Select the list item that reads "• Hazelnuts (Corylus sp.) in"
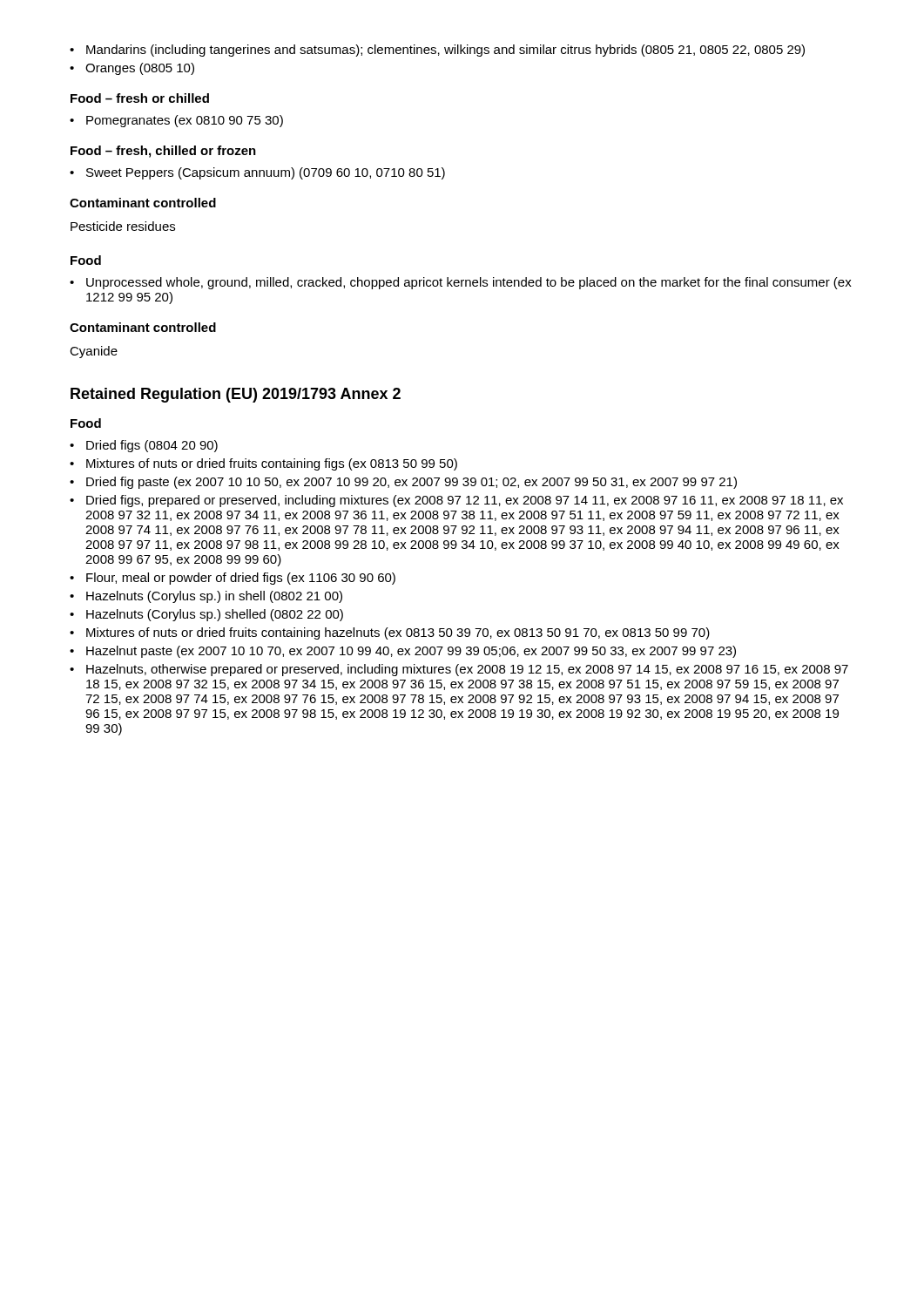The image size is (924, 1307). pos(206,596)
